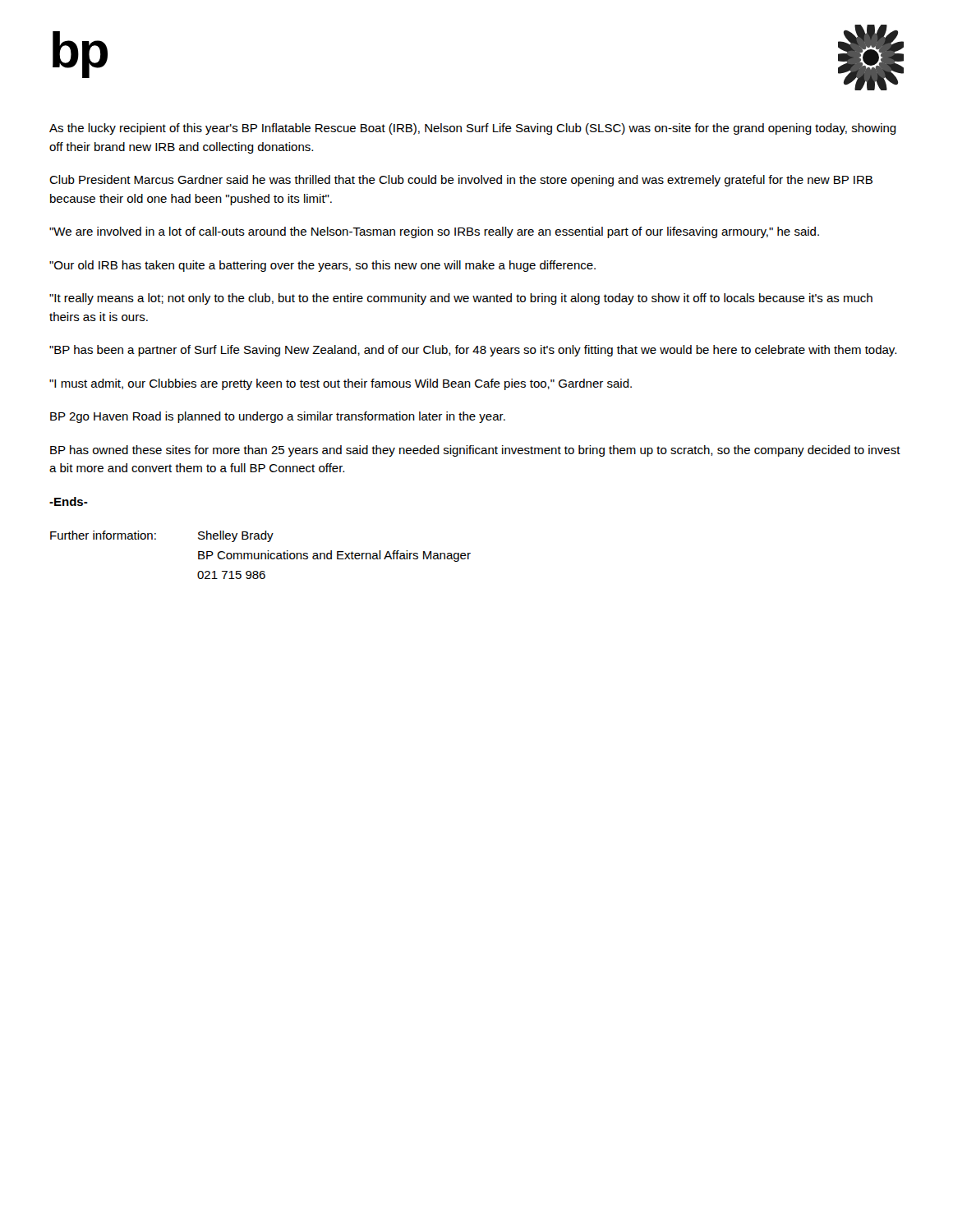Viewport: 953px width, 1232px height.
Task: Select the text block with the text "BP has owned these"
Action: pyautogui.click(x=476, y=459)
